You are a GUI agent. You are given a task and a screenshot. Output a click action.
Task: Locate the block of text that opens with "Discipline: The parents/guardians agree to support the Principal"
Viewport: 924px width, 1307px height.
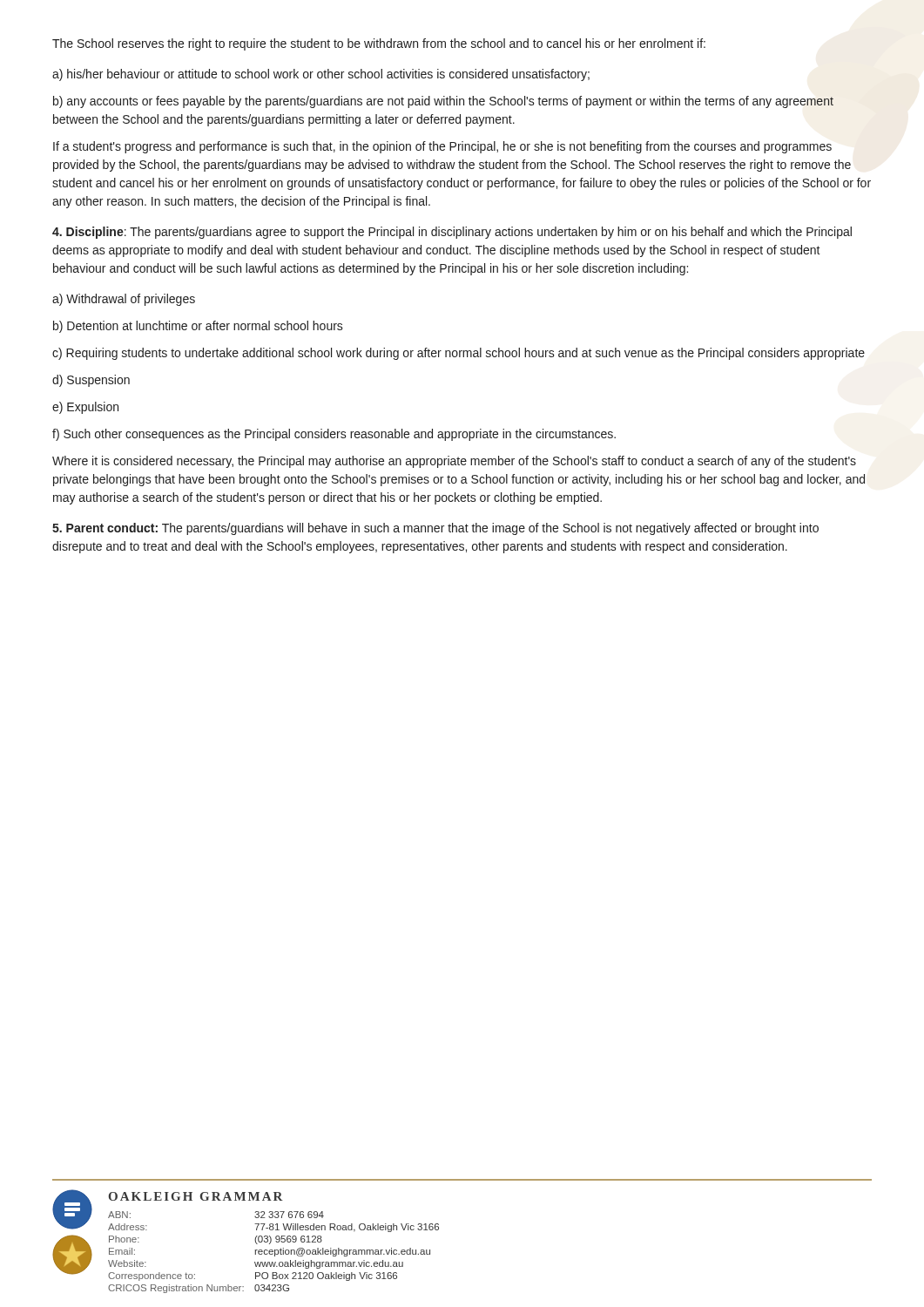coord(452,250)
